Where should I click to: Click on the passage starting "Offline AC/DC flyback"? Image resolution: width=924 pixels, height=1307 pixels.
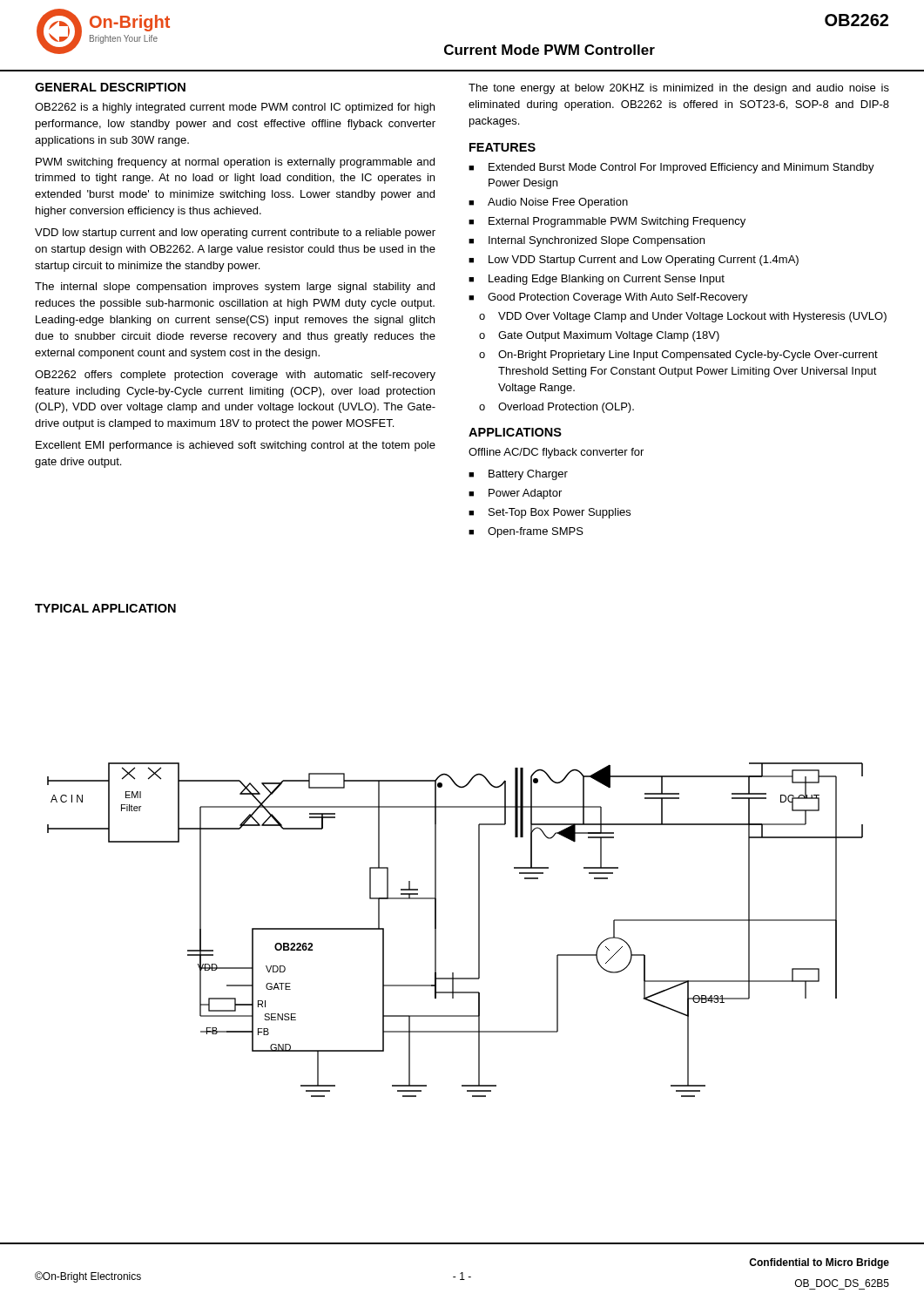tap(556, 452)
